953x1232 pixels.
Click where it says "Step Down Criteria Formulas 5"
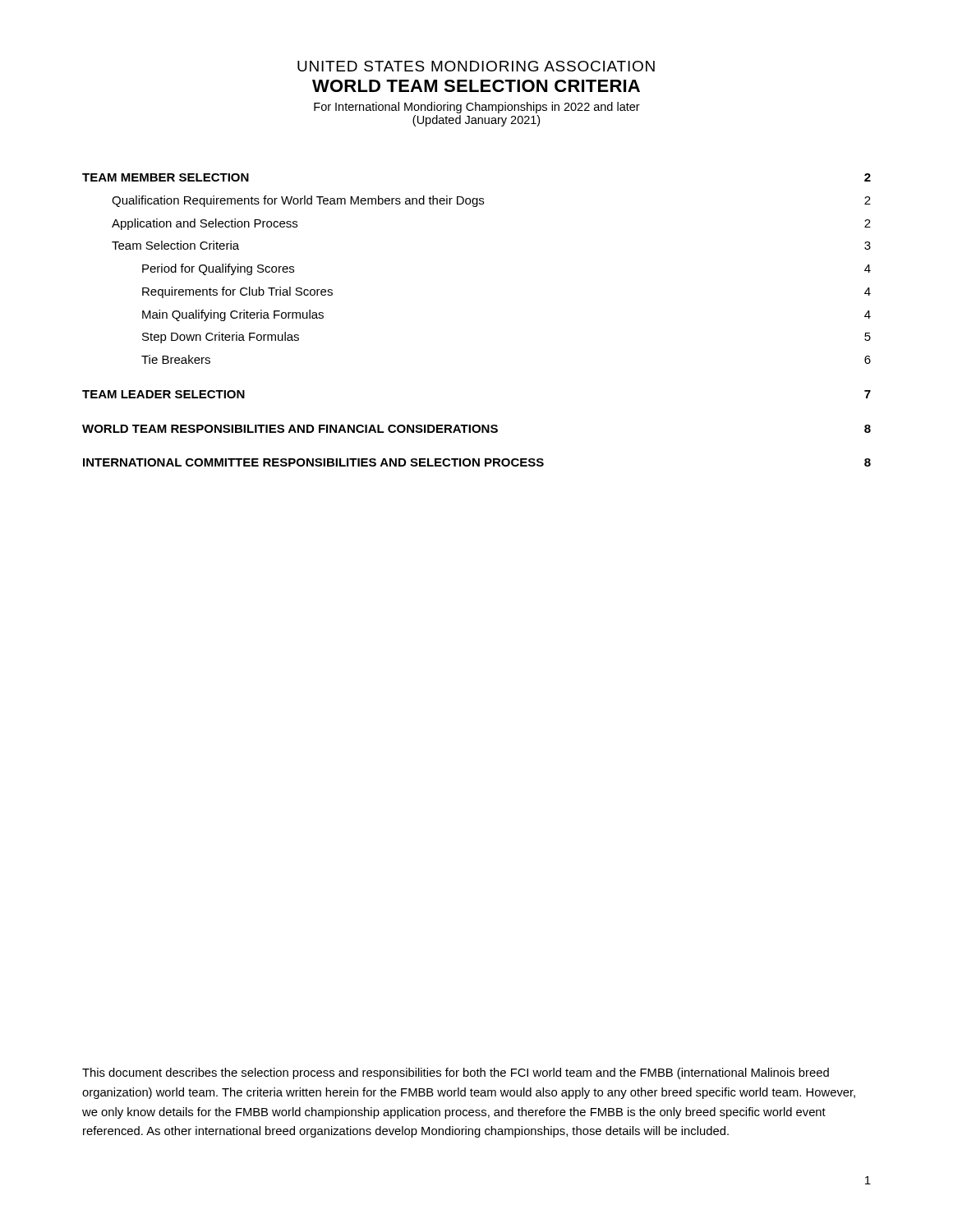tap(219, 337)
